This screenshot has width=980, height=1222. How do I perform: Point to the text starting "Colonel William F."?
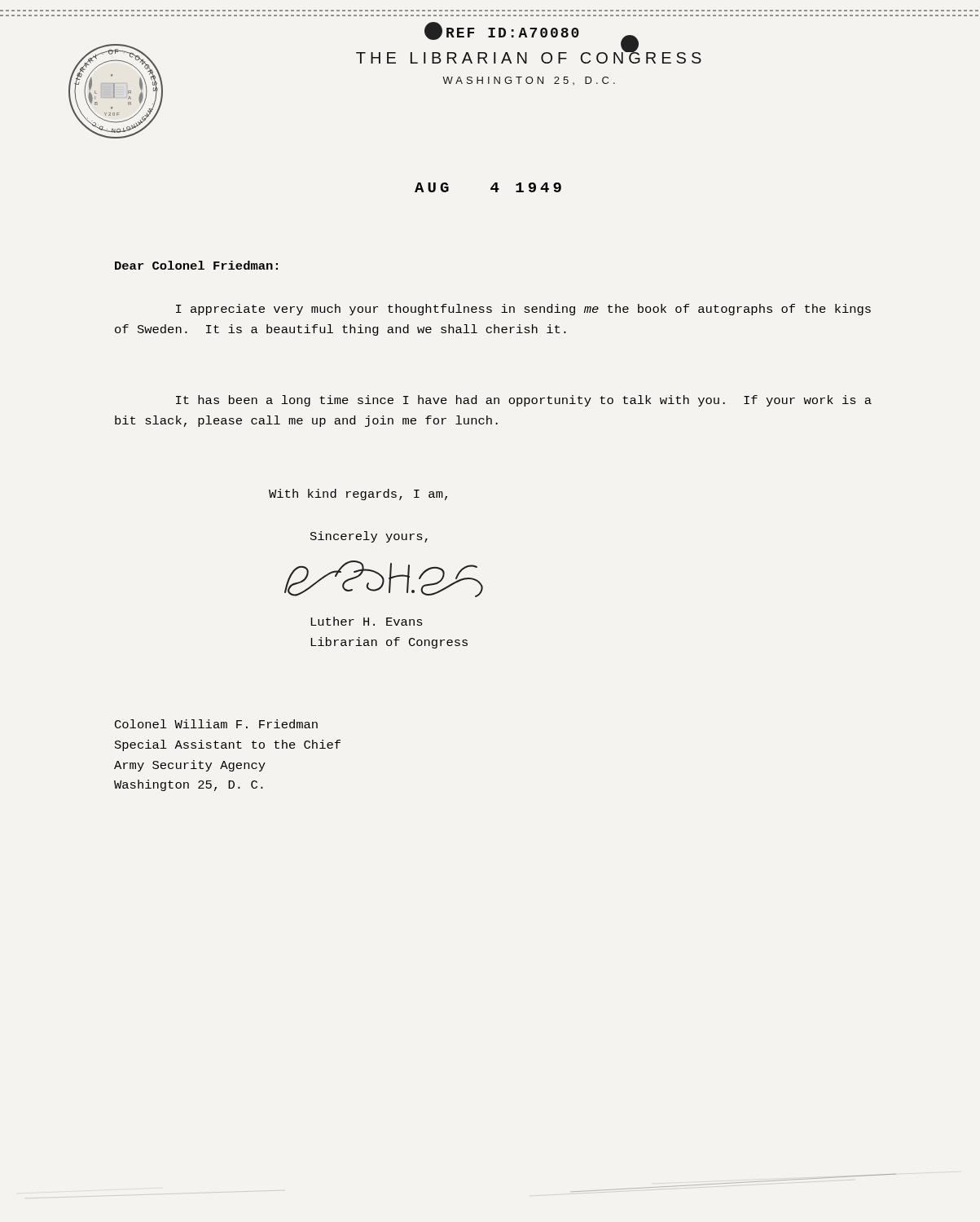(228, 755)
